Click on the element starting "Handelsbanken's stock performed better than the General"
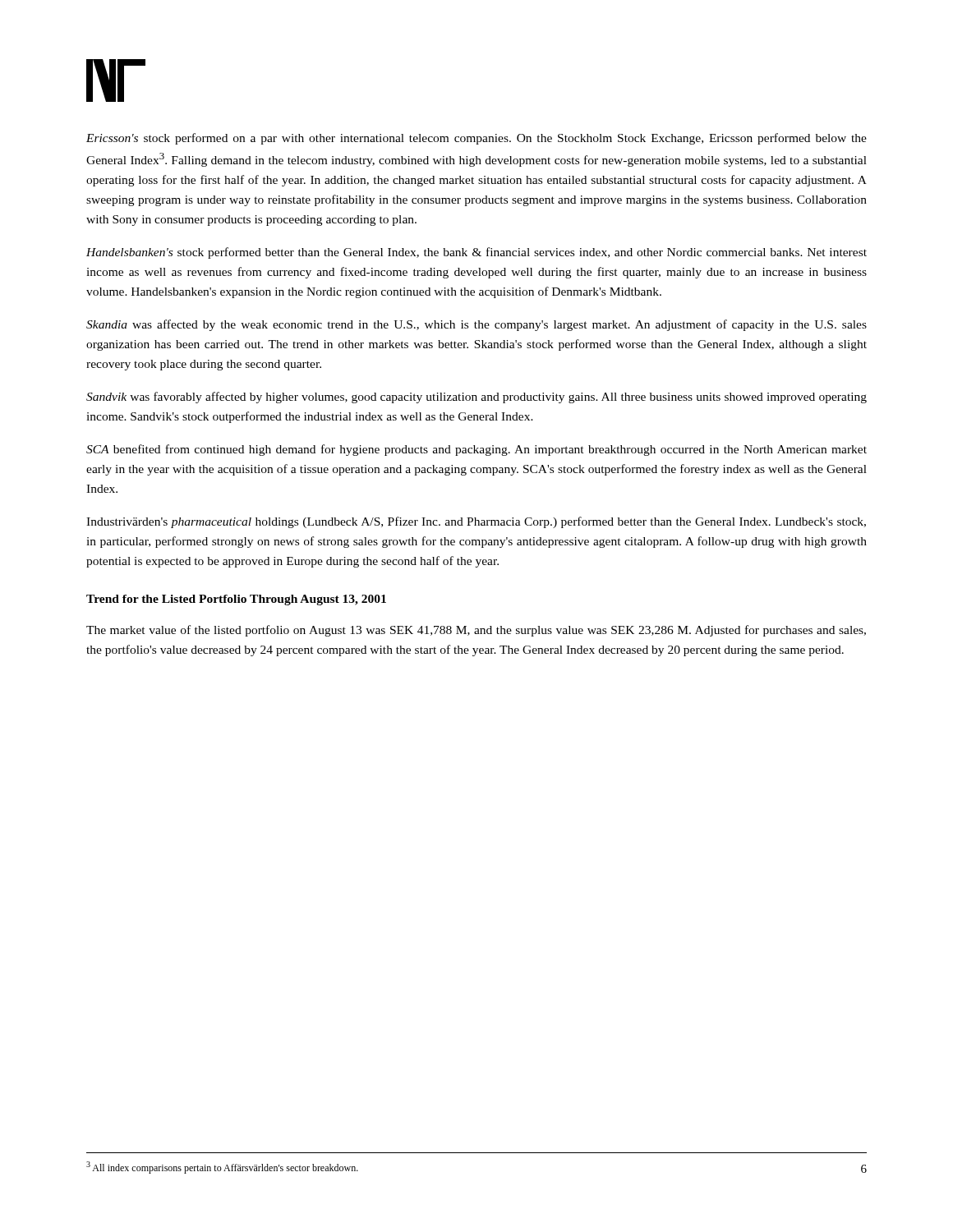The width and height of the screenshot is (953, 1232). (476, 272)
